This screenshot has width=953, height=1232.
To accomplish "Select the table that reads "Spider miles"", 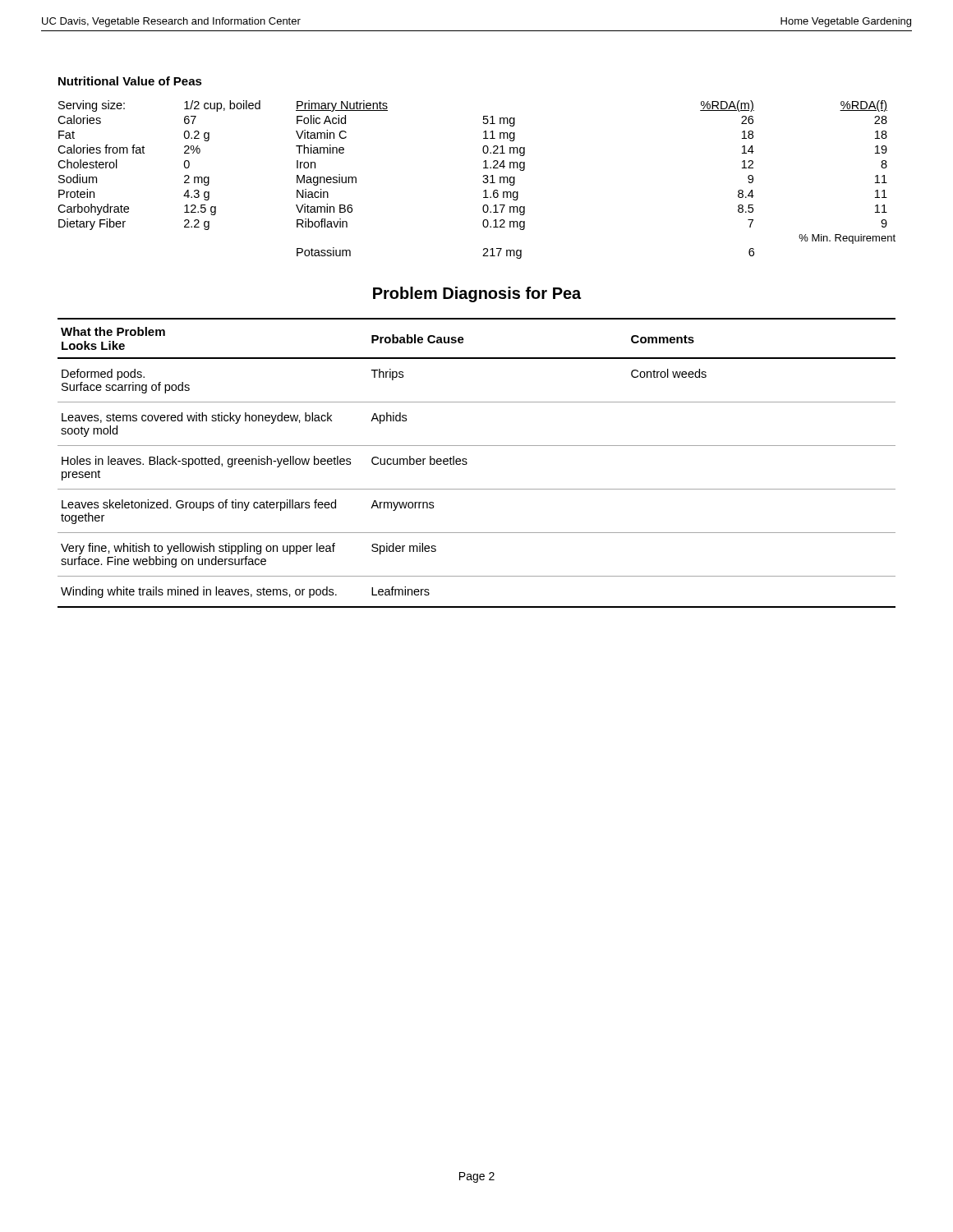I will (x=476, y=463).
